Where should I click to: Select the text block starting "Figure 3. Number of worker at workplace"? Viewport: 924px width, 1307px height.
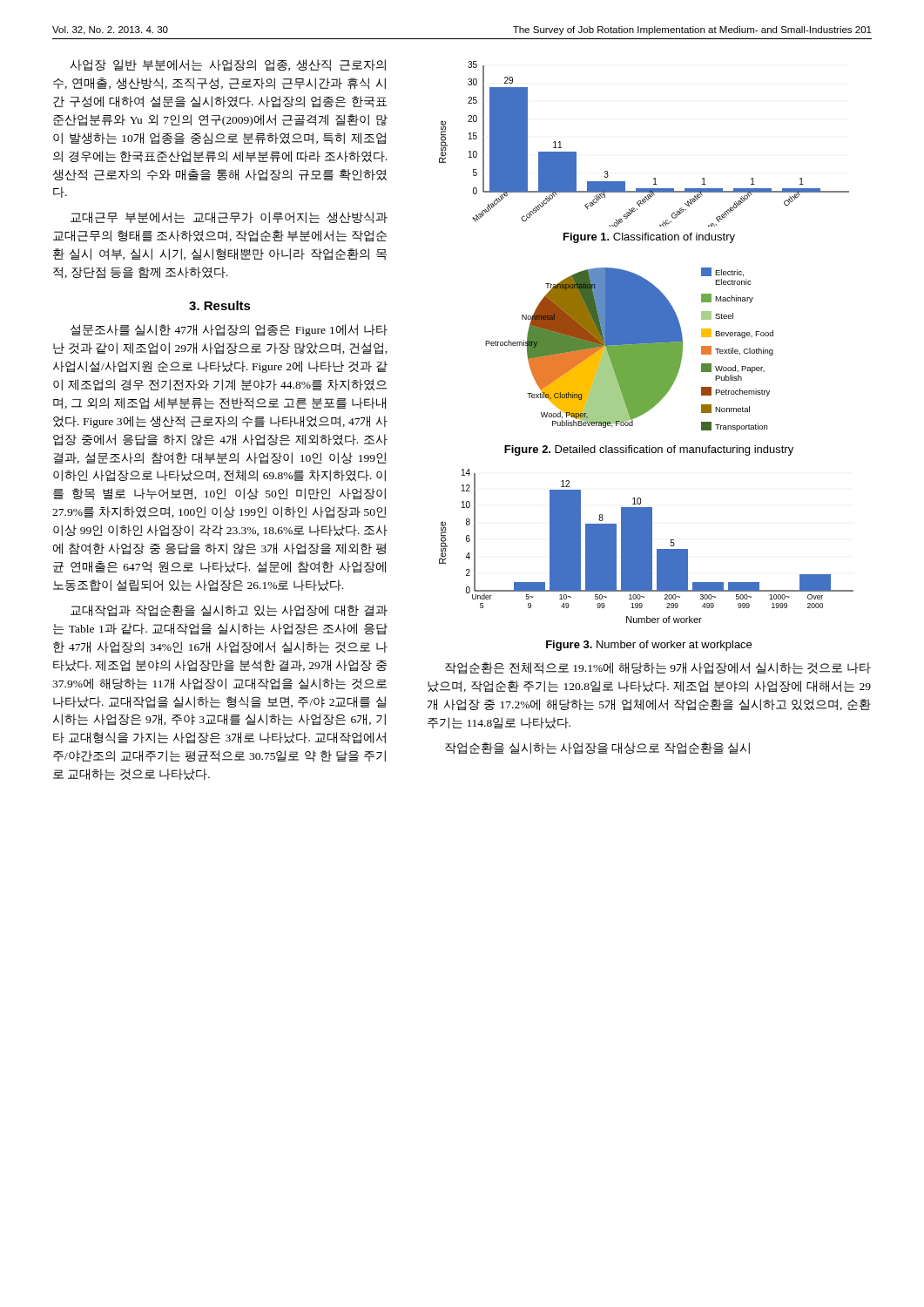click(649, 644)
